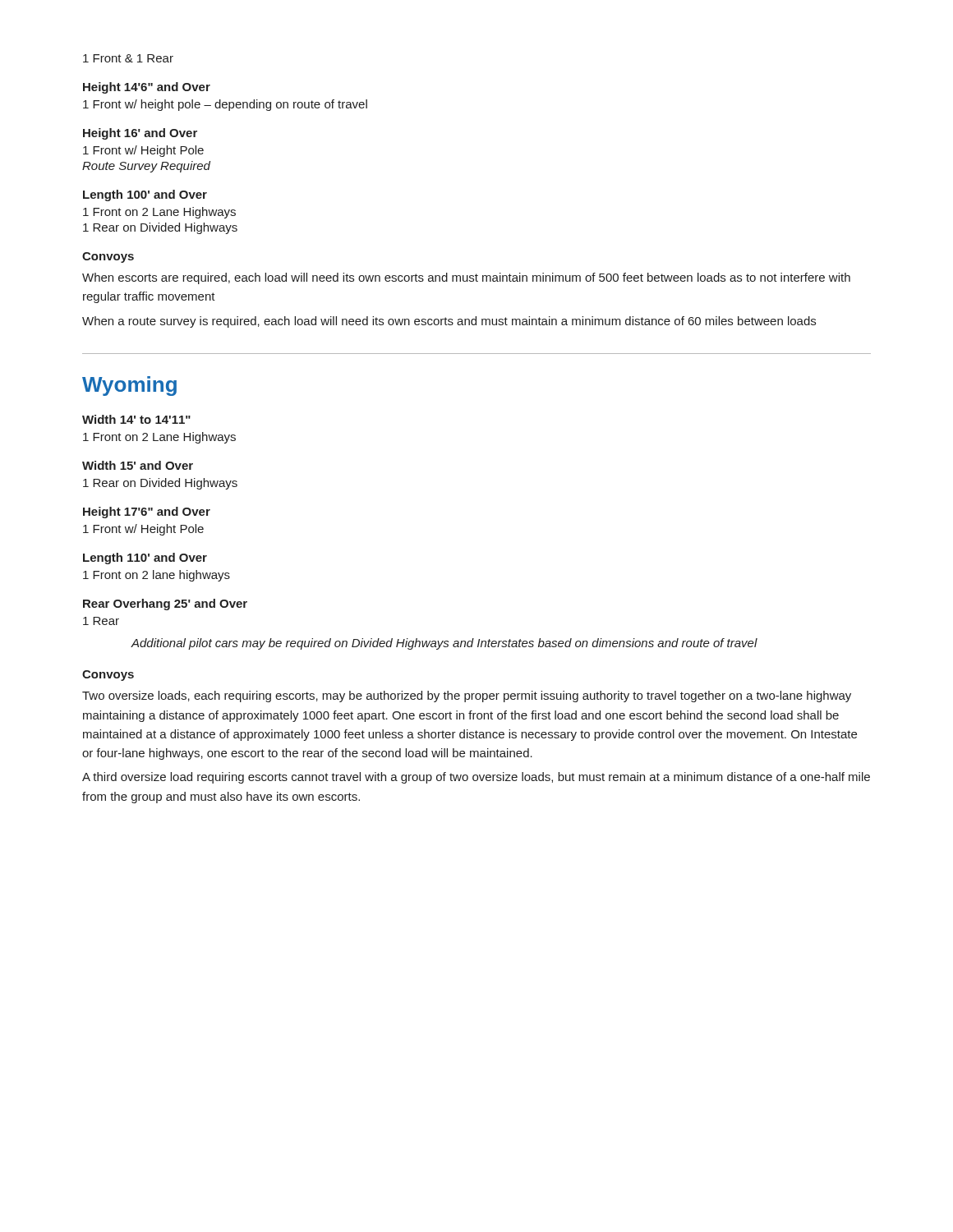Locate the element starting "1 Front w/ height"
The image size is (953, 1232).
point(225,104)
